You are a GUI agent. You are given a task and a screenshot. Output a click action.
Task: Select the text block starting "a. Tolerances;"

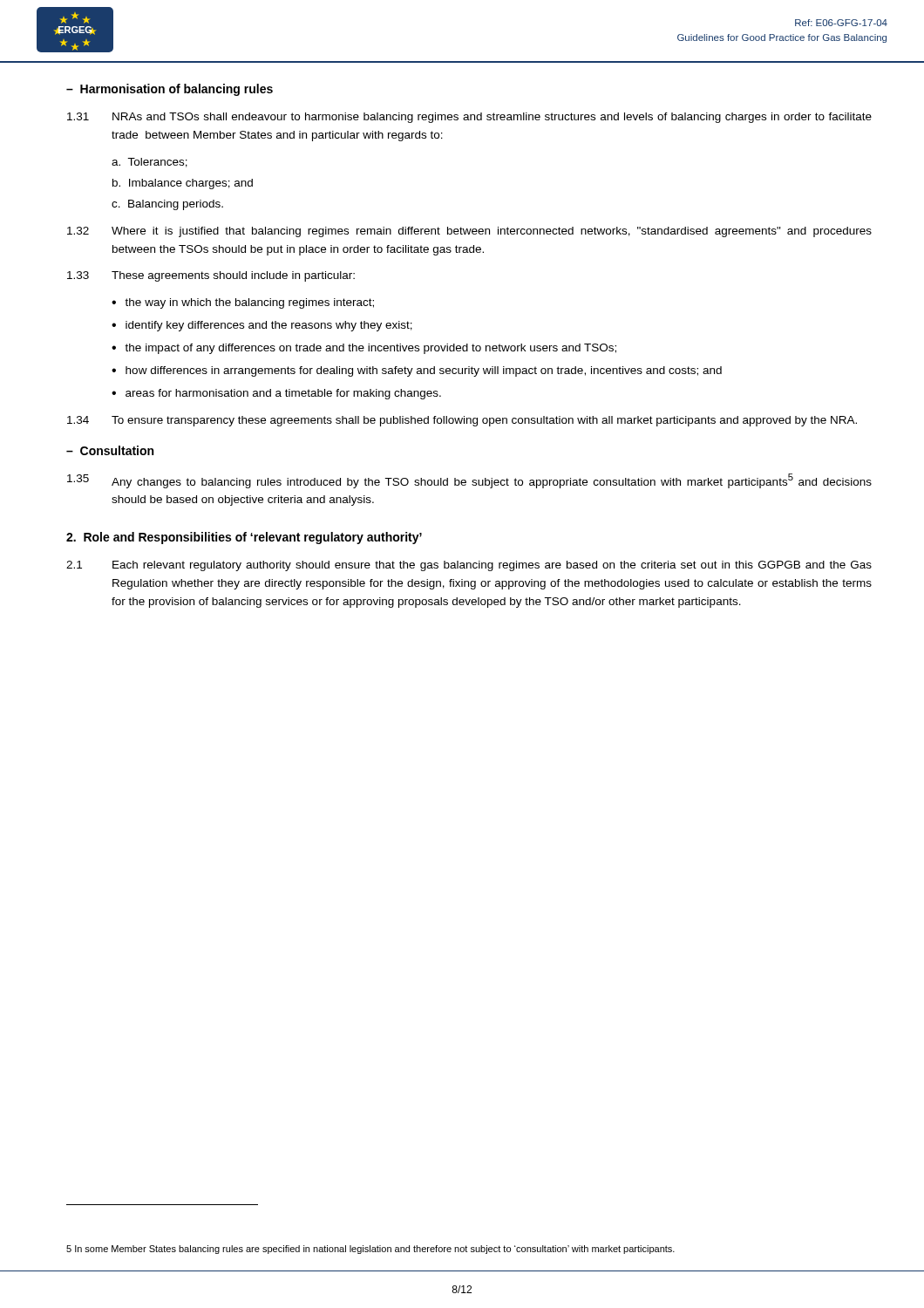[150, 162]
